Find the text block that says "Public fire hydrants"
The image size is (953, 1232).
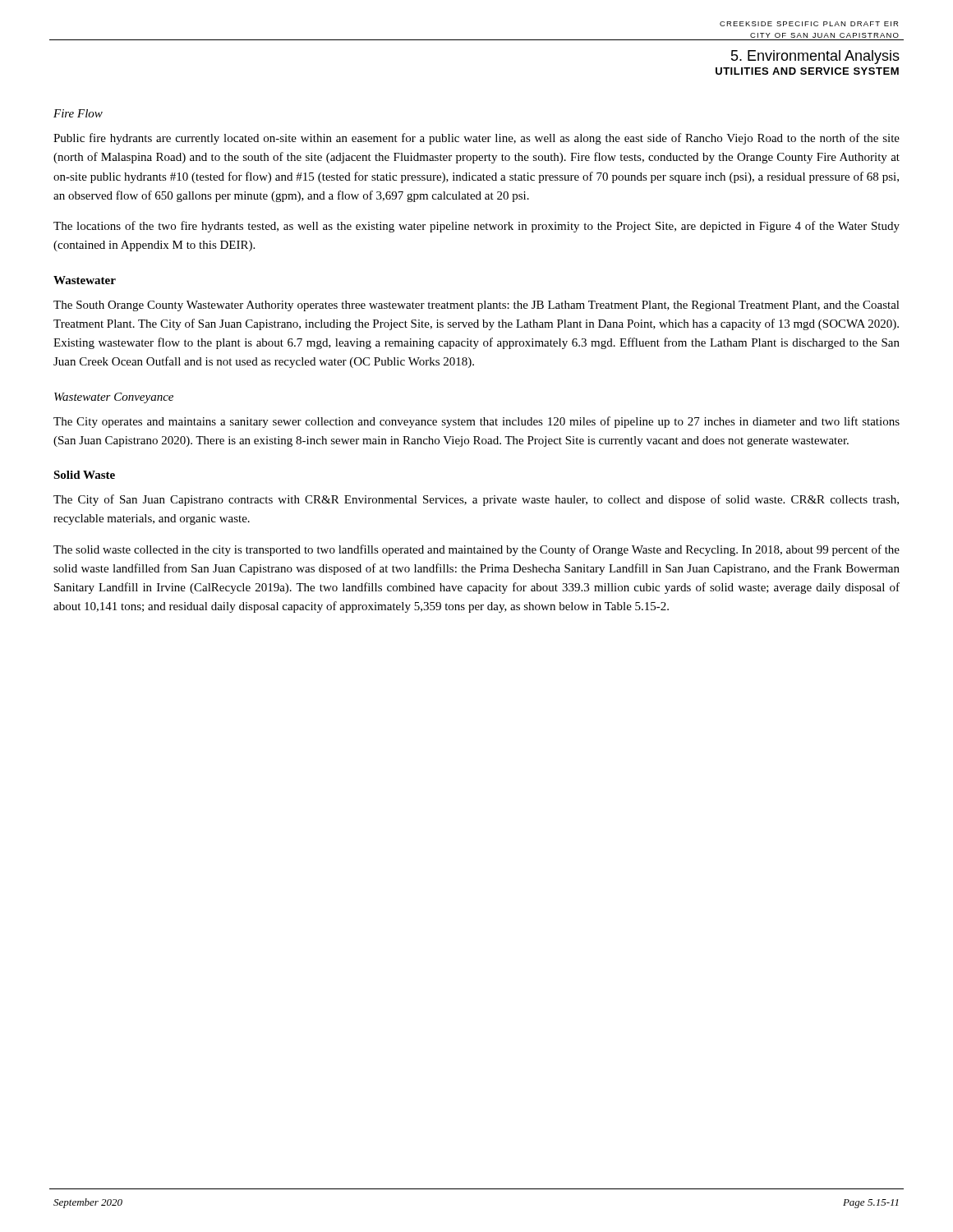[x=476, y=167]
